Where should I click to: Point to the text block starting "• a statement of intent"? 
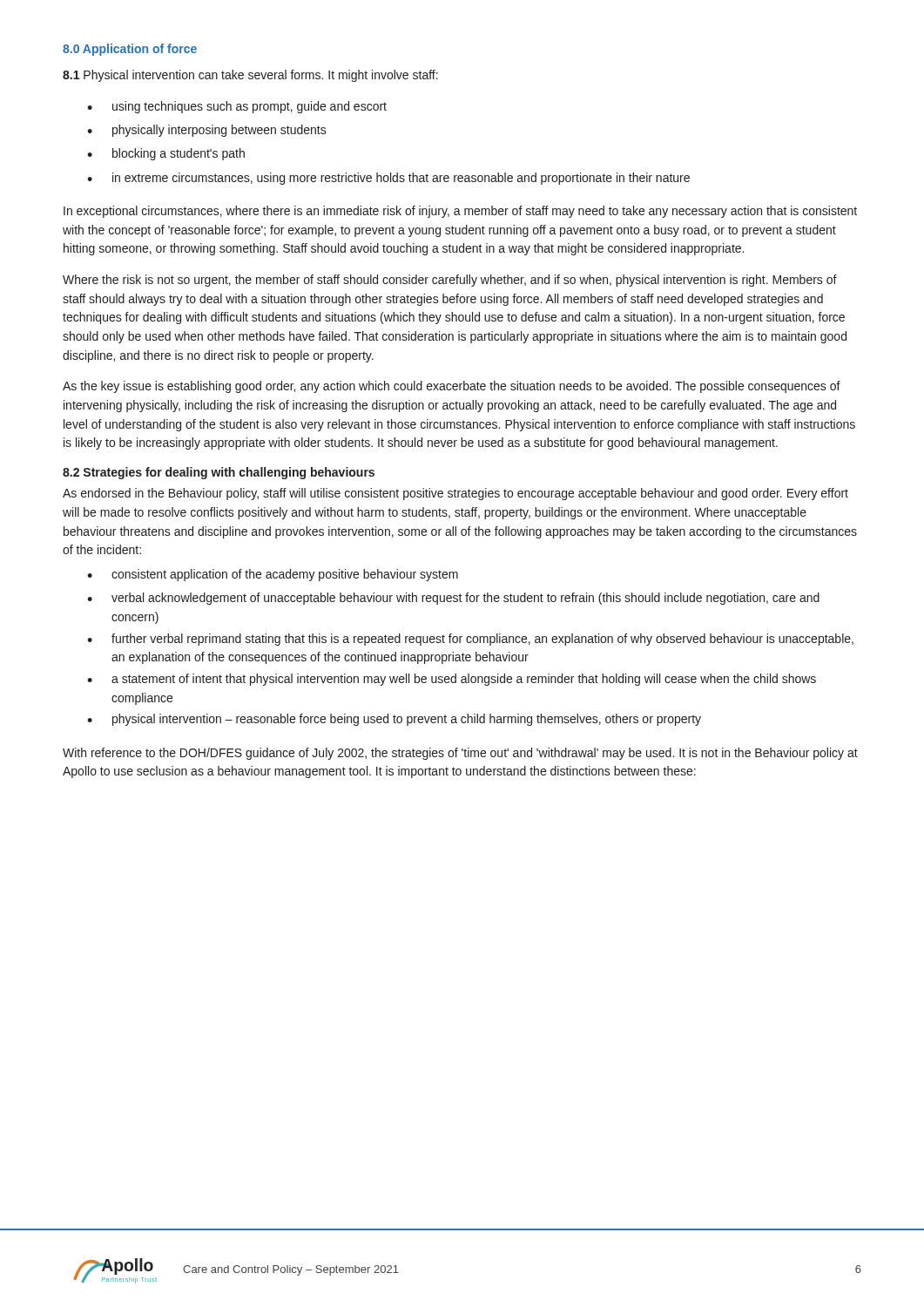click(474, 689)
